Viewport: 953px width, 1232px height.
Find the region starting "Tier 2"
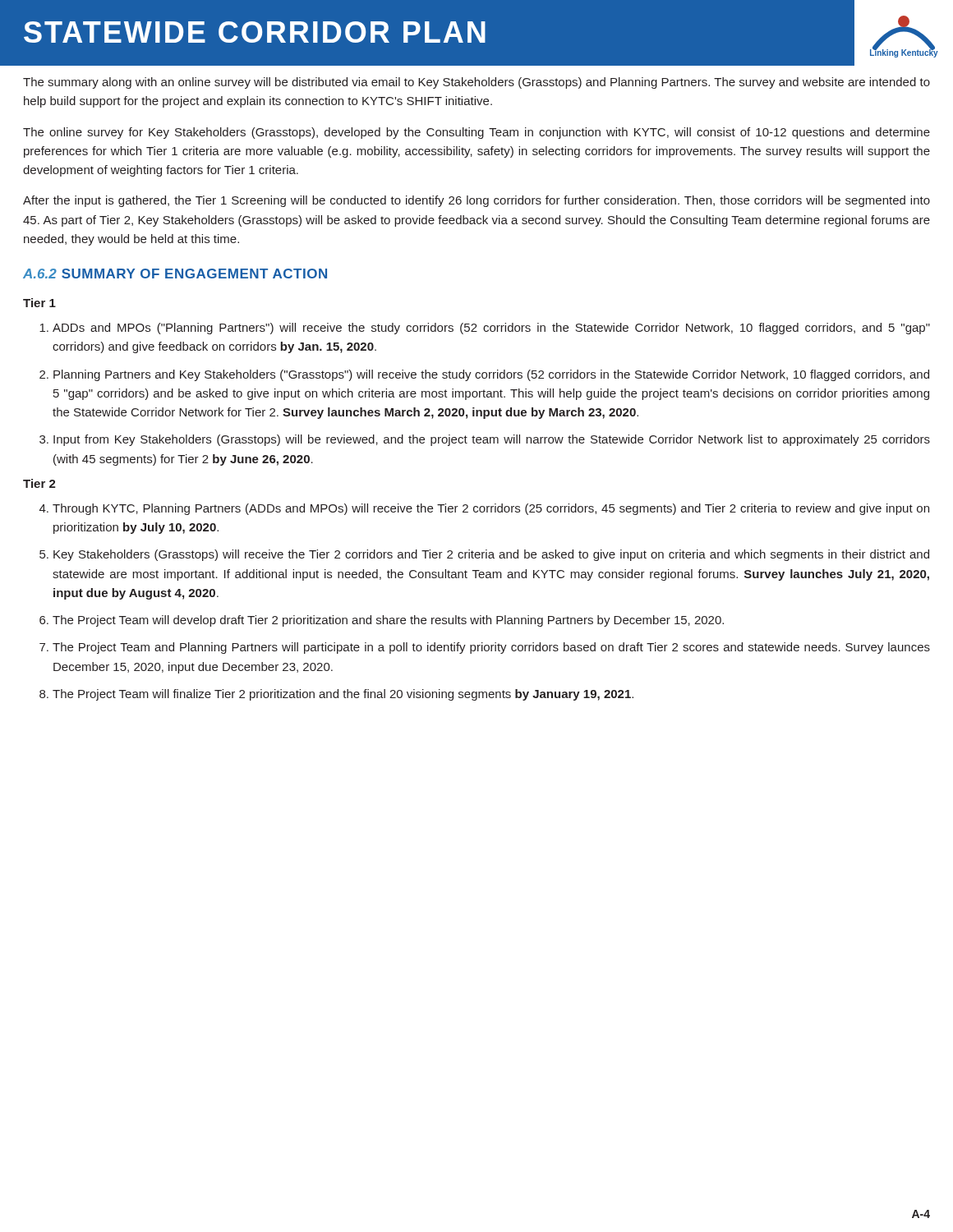point(39,483)
